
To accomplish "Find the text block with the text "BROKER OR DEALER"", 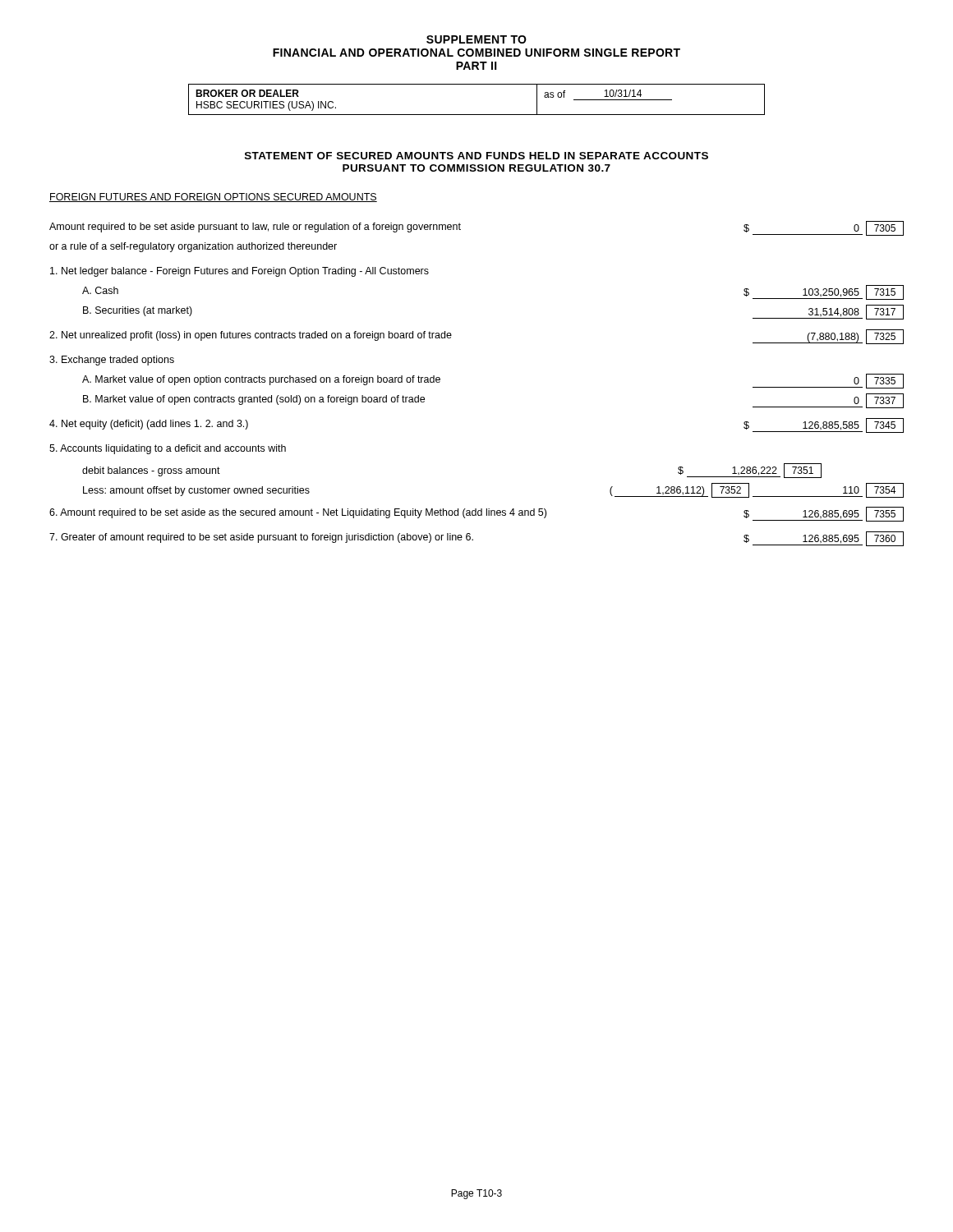I will coord(476,99).
